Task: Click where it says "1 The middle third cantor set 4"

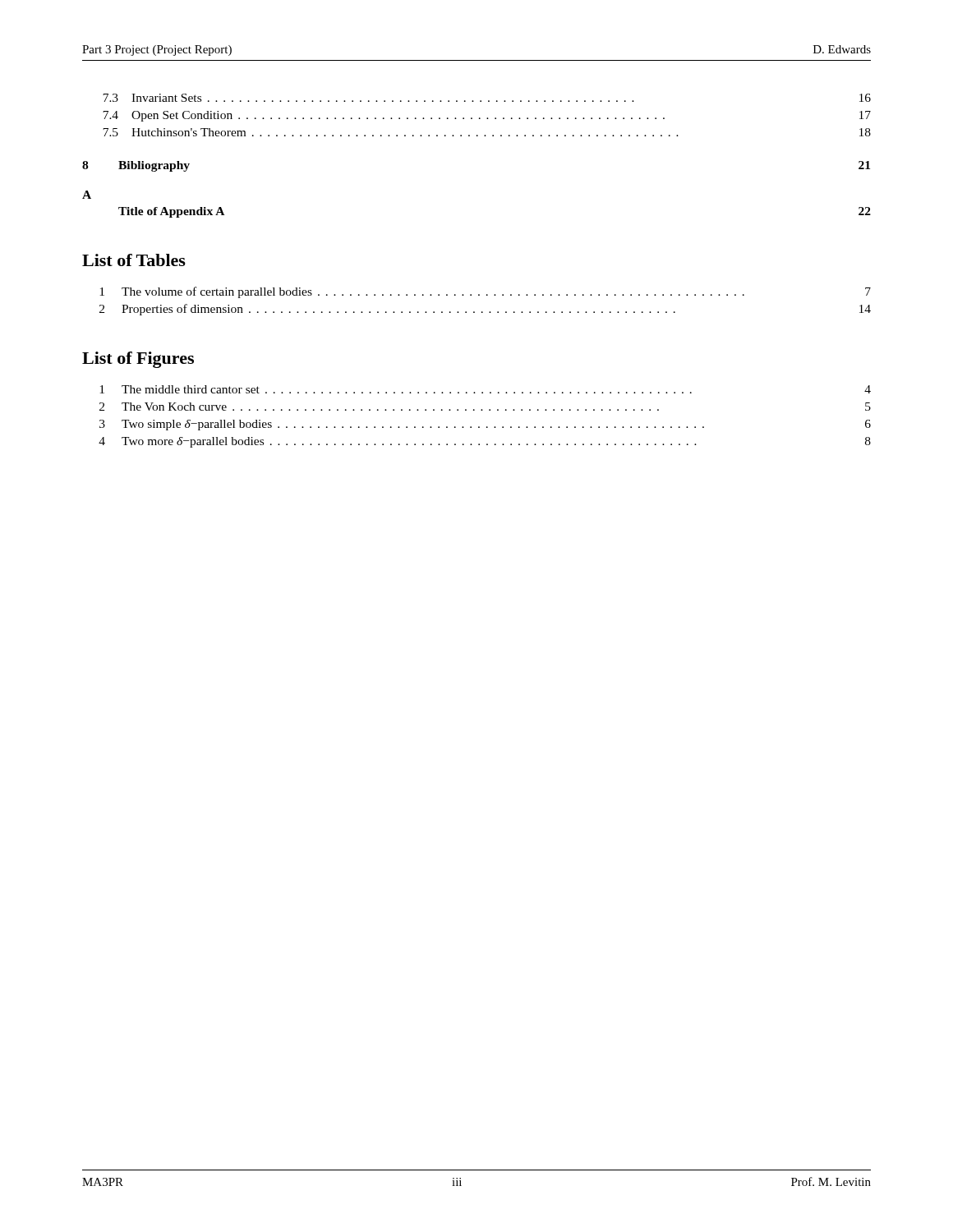Action: point(476,389)
